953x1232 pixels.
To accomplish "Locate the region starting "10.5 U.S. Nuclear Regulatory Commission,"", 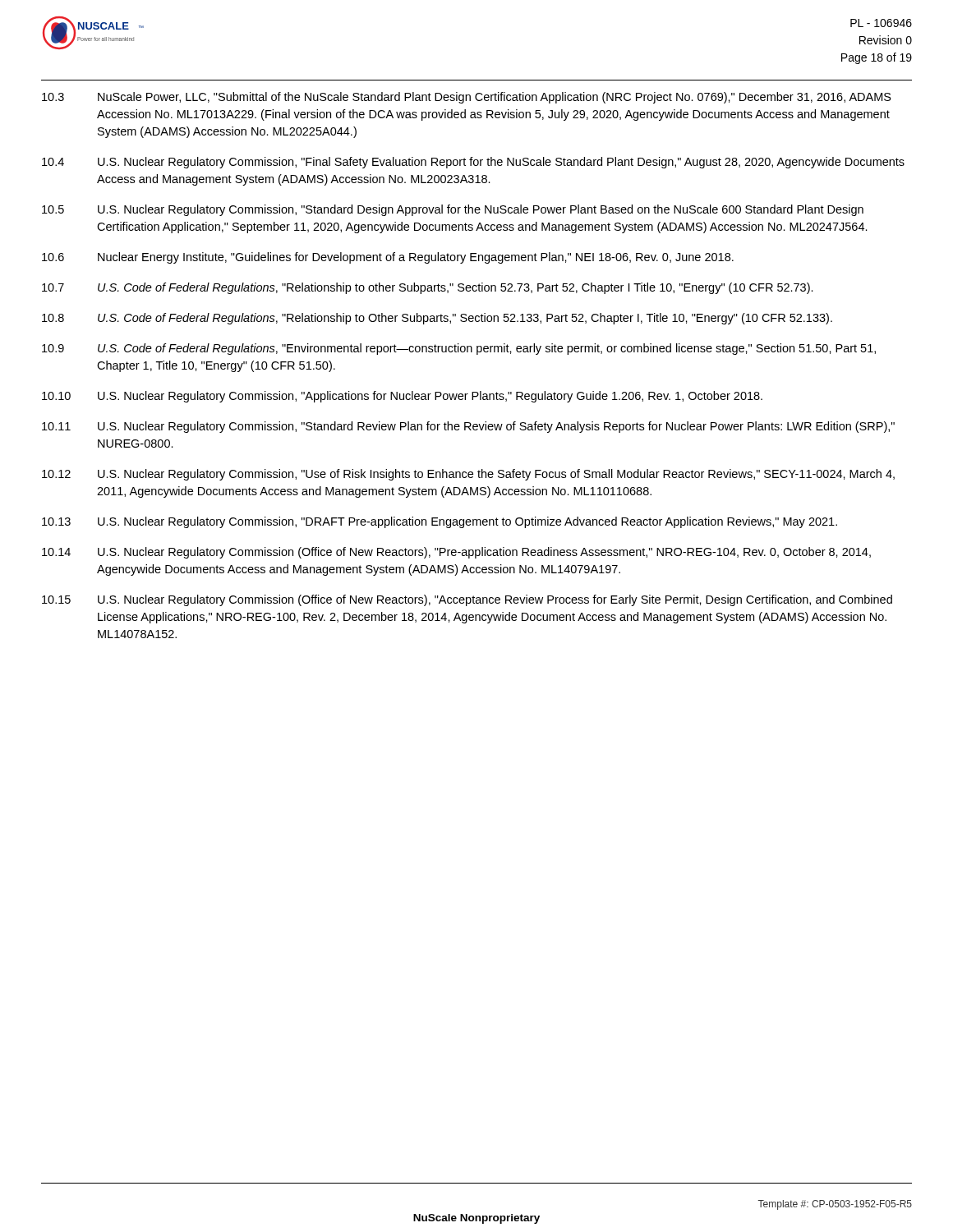I will click(x=476, y=219).
